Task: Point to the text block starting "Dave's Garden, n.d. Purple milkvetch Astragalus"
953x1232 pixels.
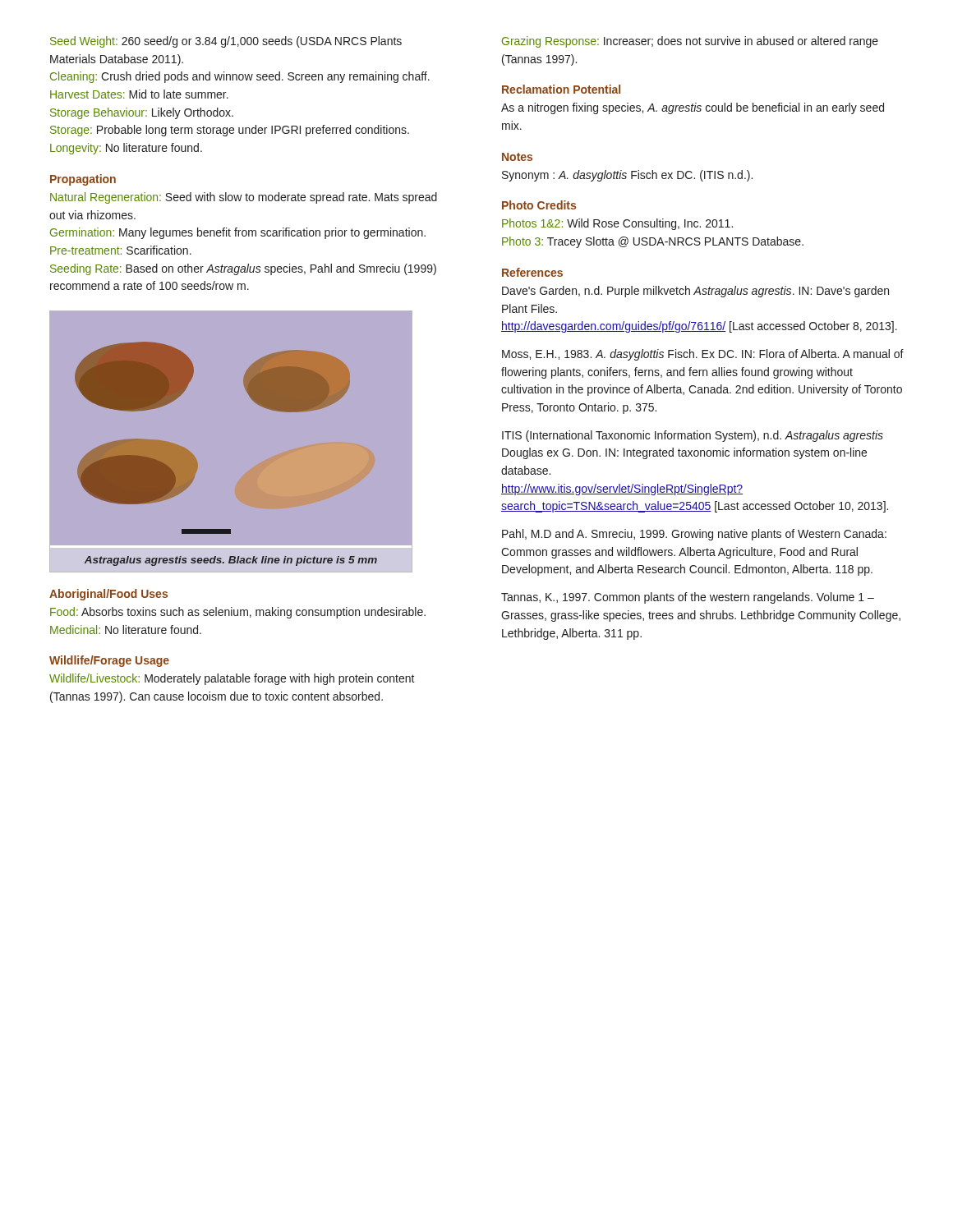Action: click(x=695, y=292)
